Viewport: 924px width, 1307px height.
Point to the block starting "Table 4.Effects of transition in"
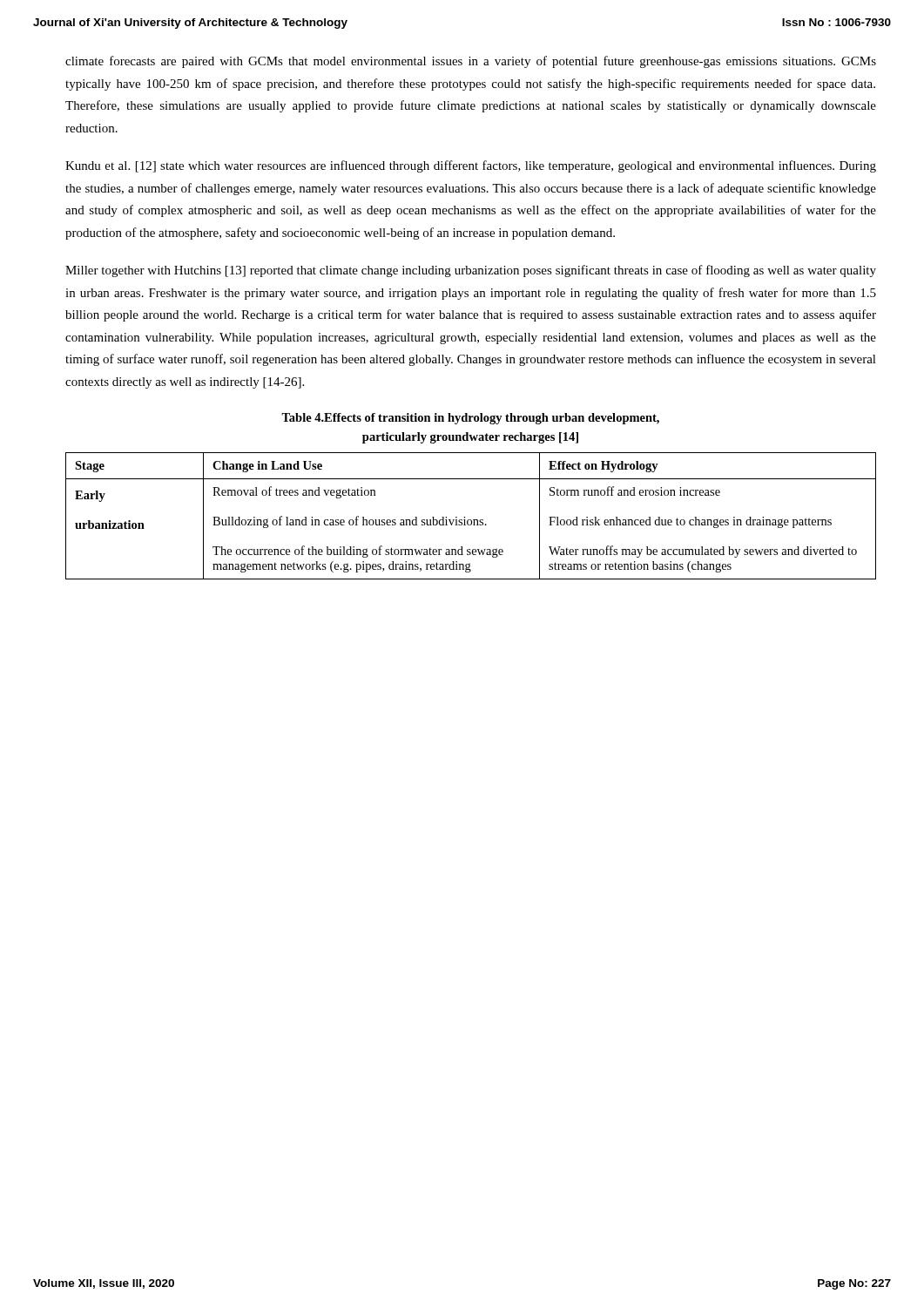point(471,427)
